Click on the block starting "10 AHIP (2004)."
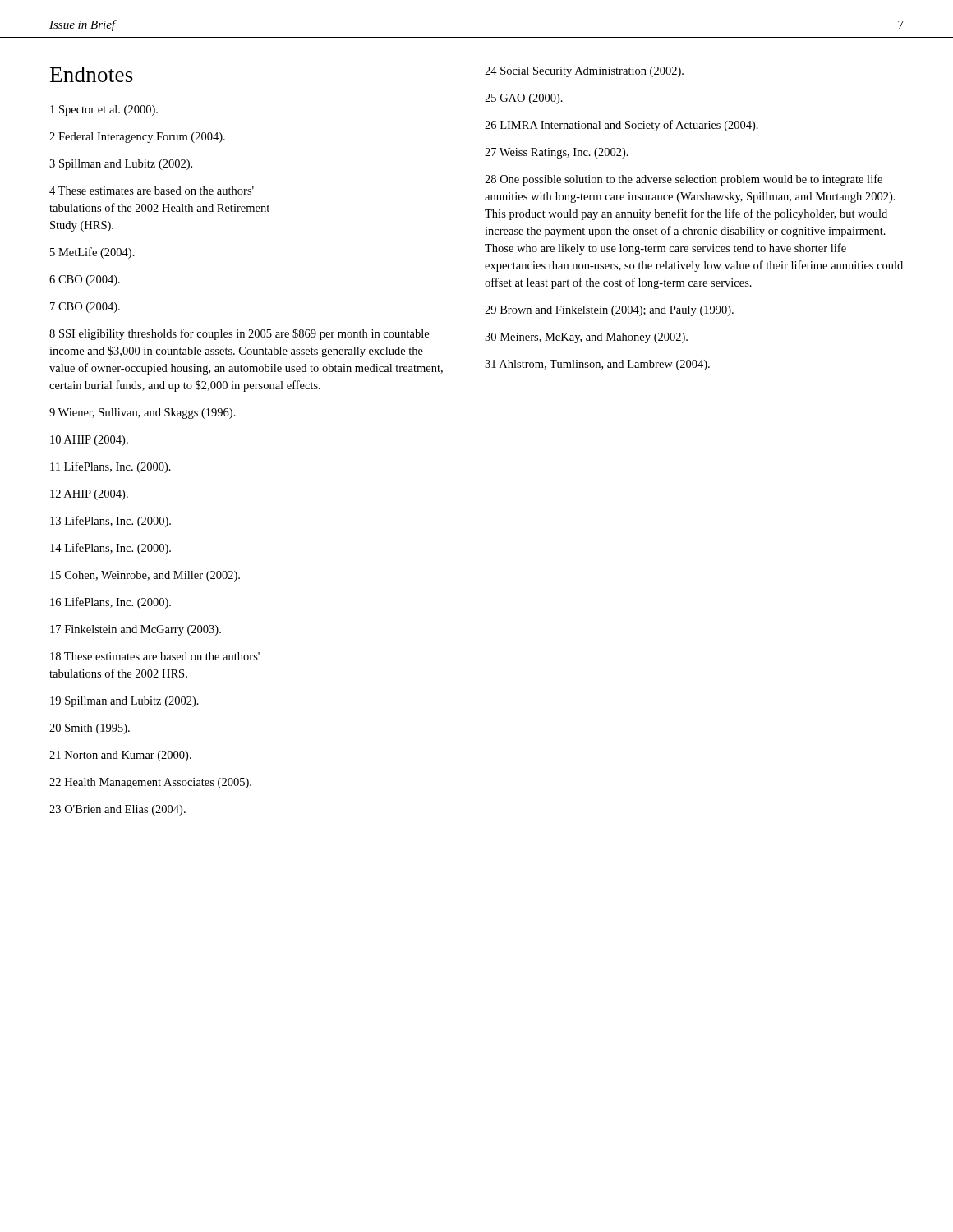953x1232 pixels. point(89,440)
